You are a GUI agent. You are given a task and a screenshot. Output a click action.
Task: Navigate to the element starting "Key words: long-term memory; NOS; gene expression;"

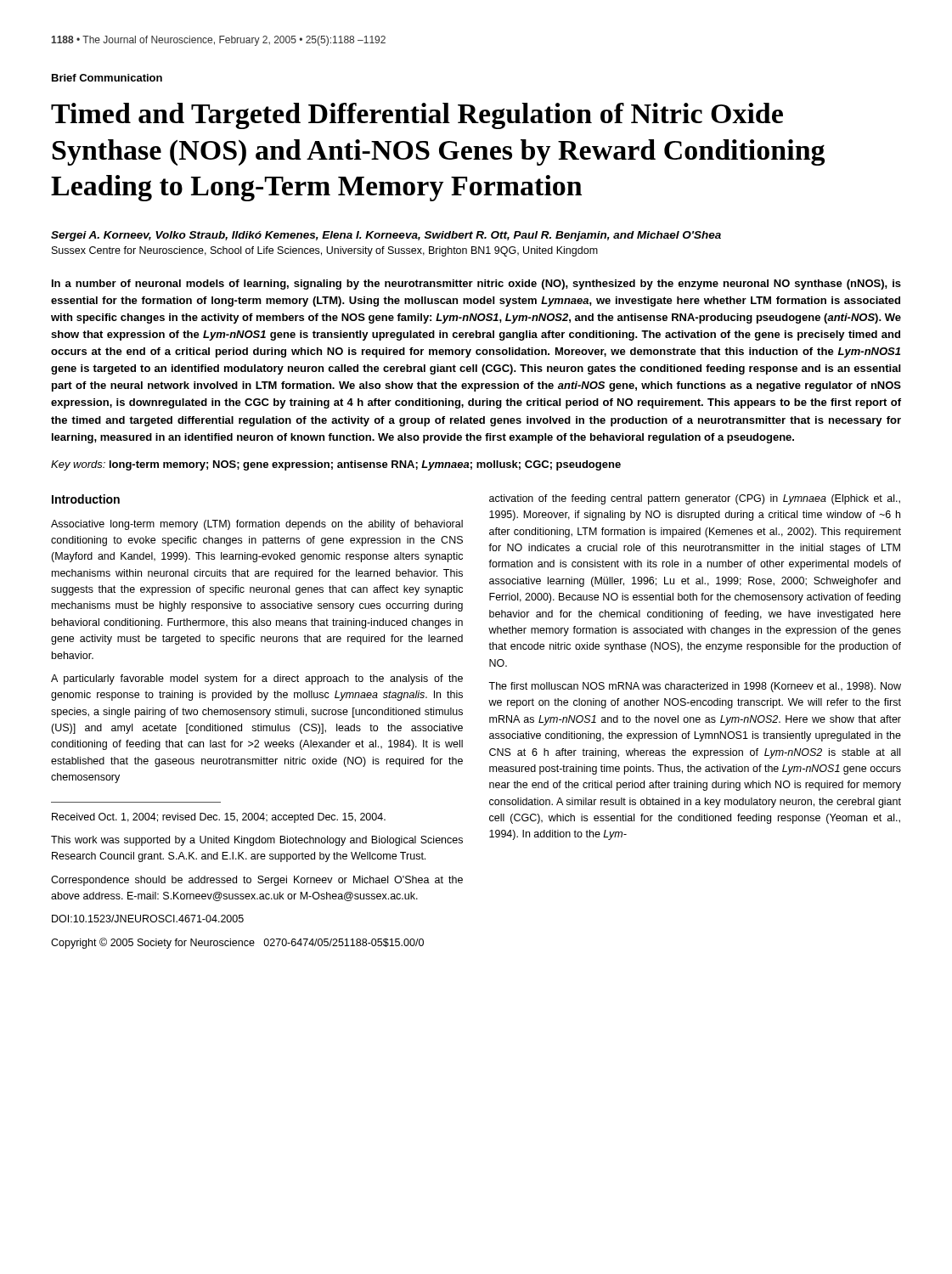[336, 464]
